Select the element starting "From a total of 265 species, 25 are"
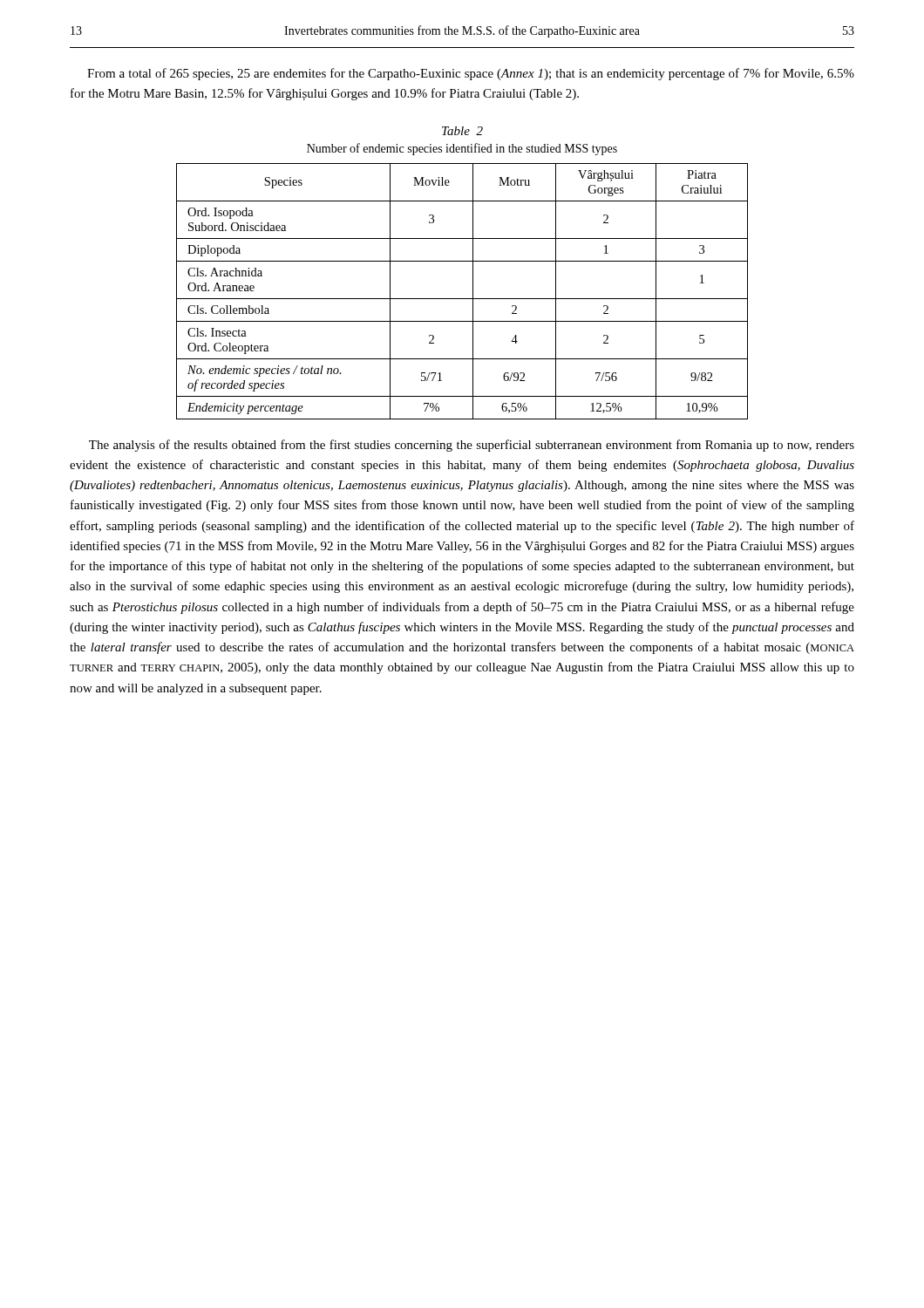 coord(462,83)
